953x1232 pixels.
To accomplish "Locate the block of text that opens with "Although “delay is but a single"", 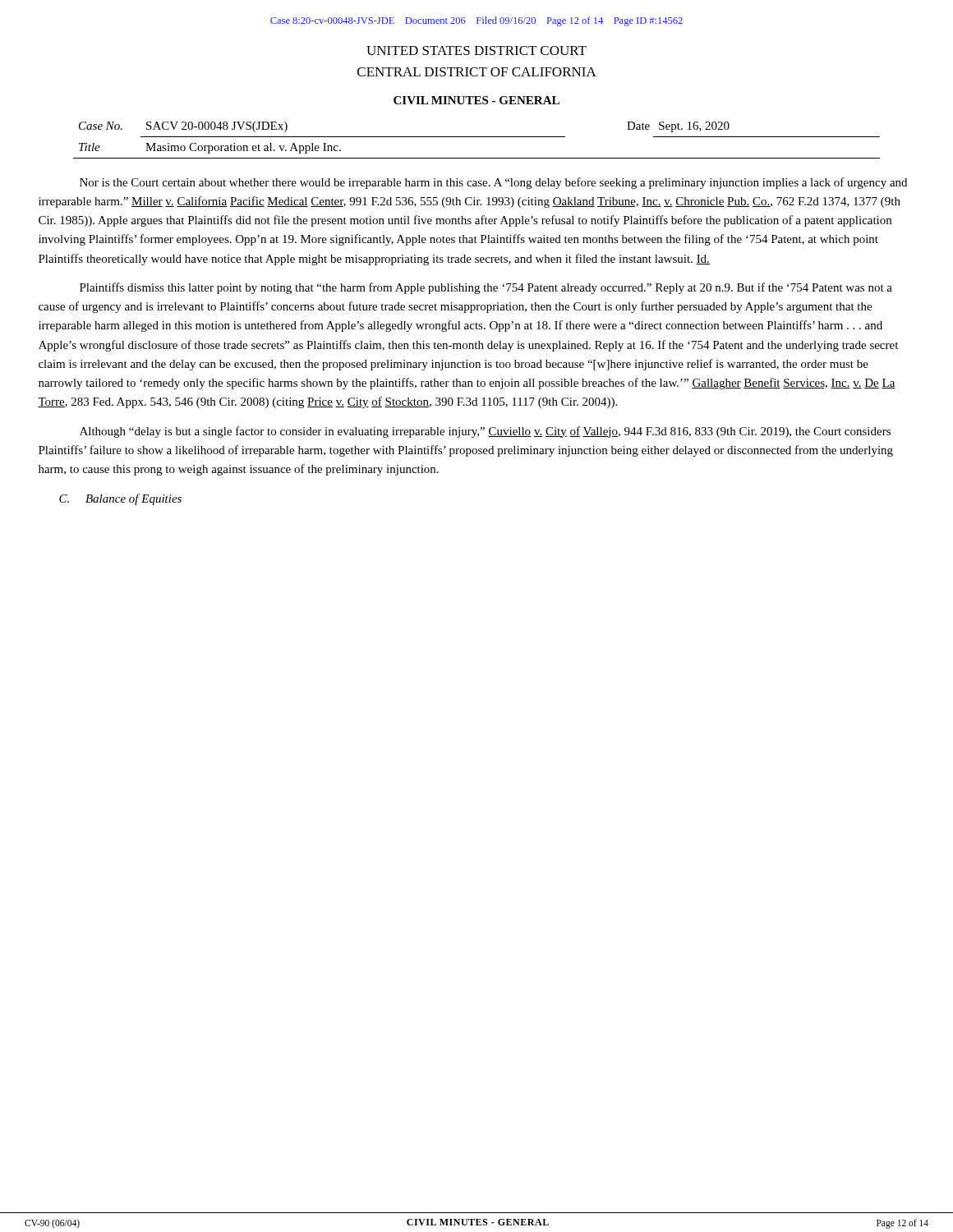I will (x=476, y=450).
